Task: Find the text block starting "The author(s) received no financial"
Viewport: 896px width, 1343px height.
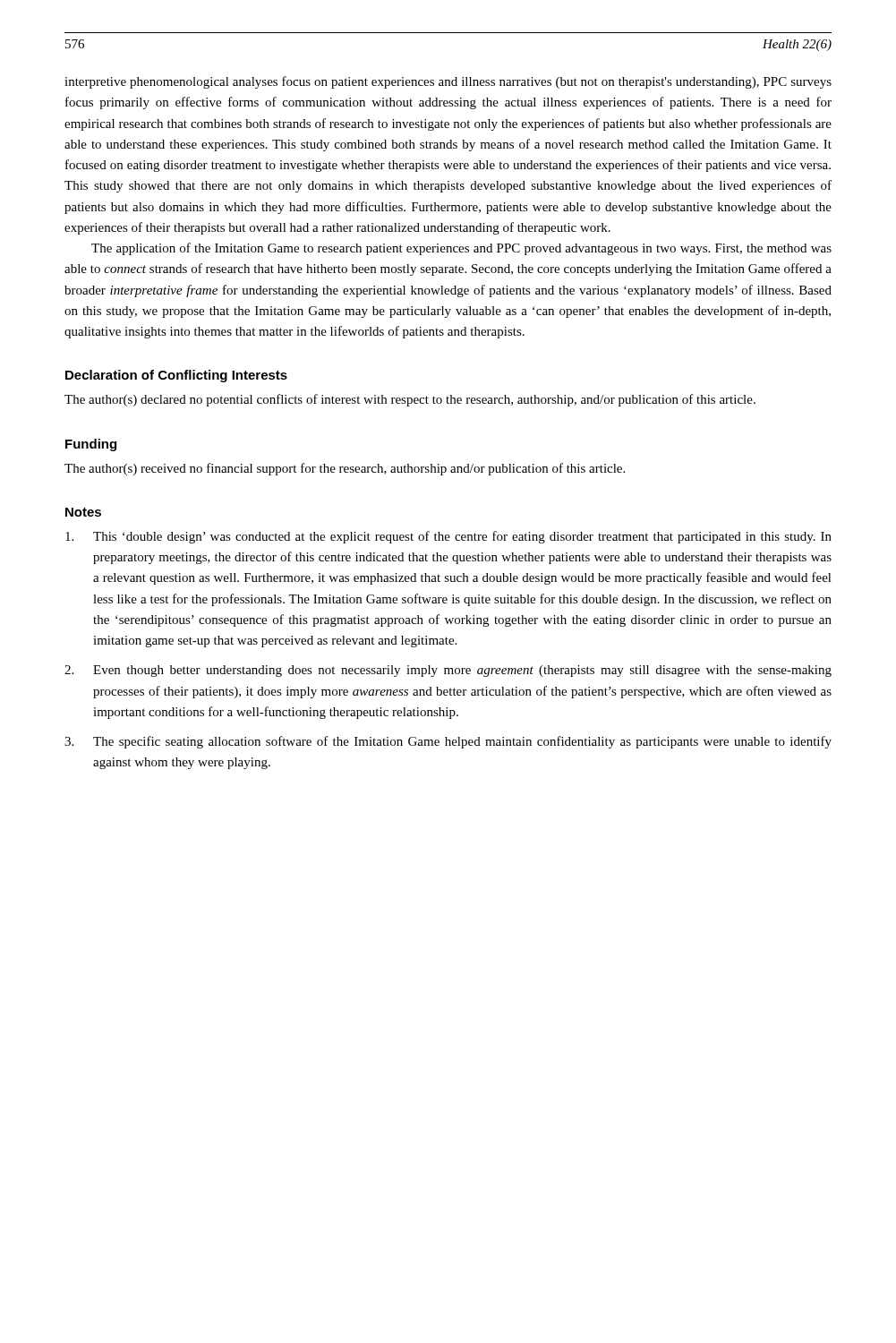Action: point(448,468)
